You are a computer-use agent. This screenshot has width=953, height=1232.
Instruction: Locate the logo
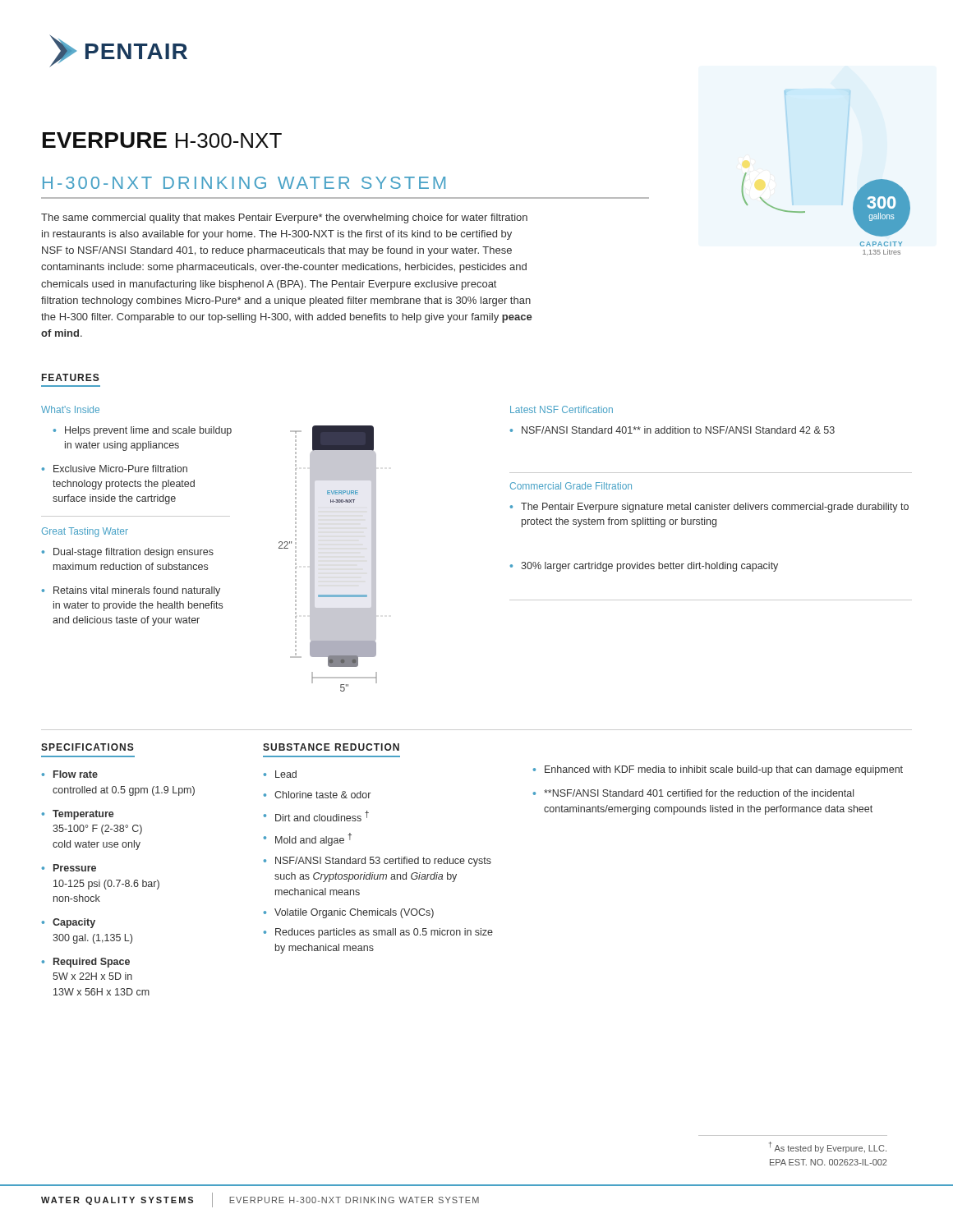(131, 51)
